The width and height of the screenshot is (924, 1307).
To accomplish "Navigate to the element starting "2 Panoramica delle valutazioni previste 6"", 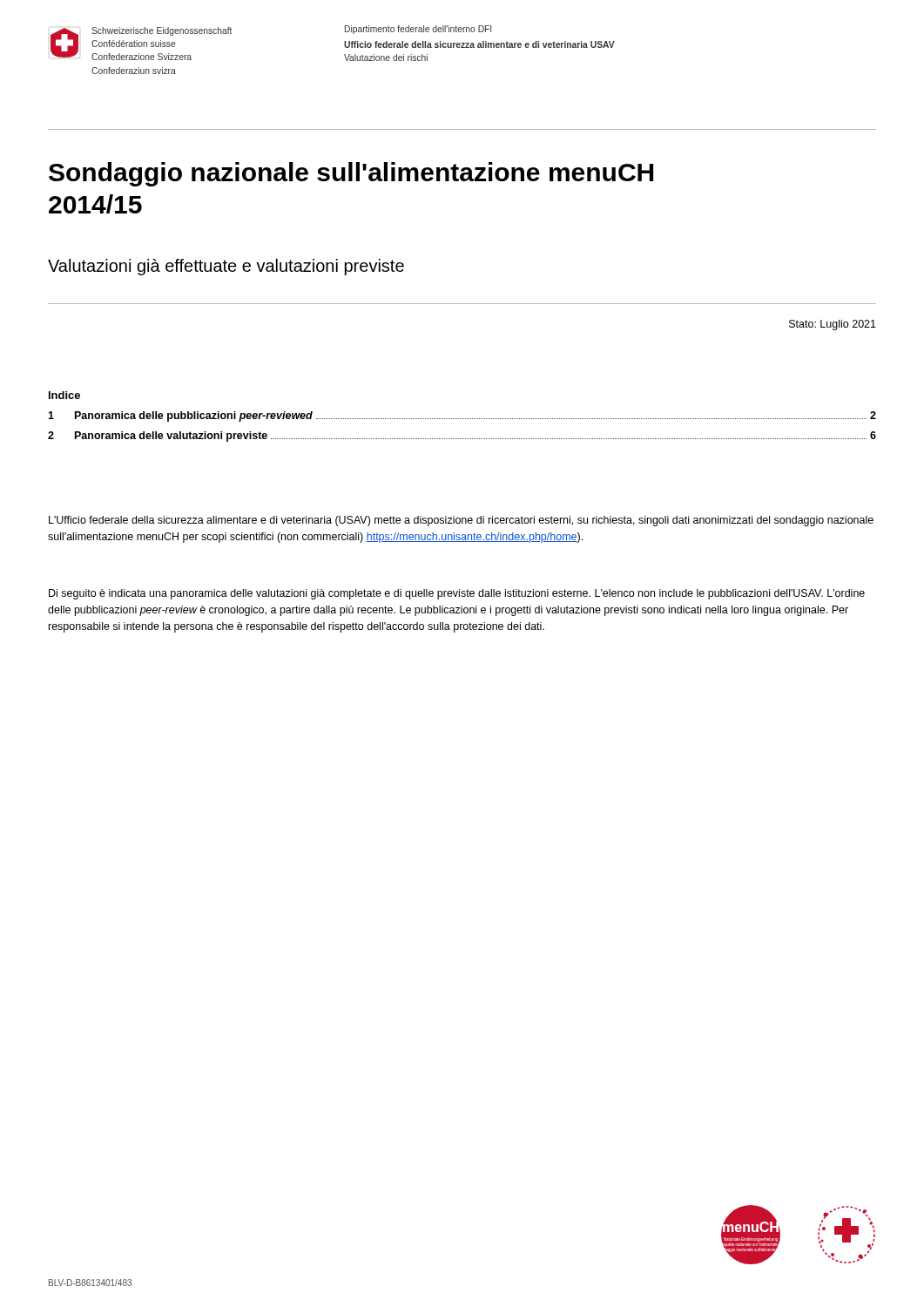I will (x=462, y=436).
